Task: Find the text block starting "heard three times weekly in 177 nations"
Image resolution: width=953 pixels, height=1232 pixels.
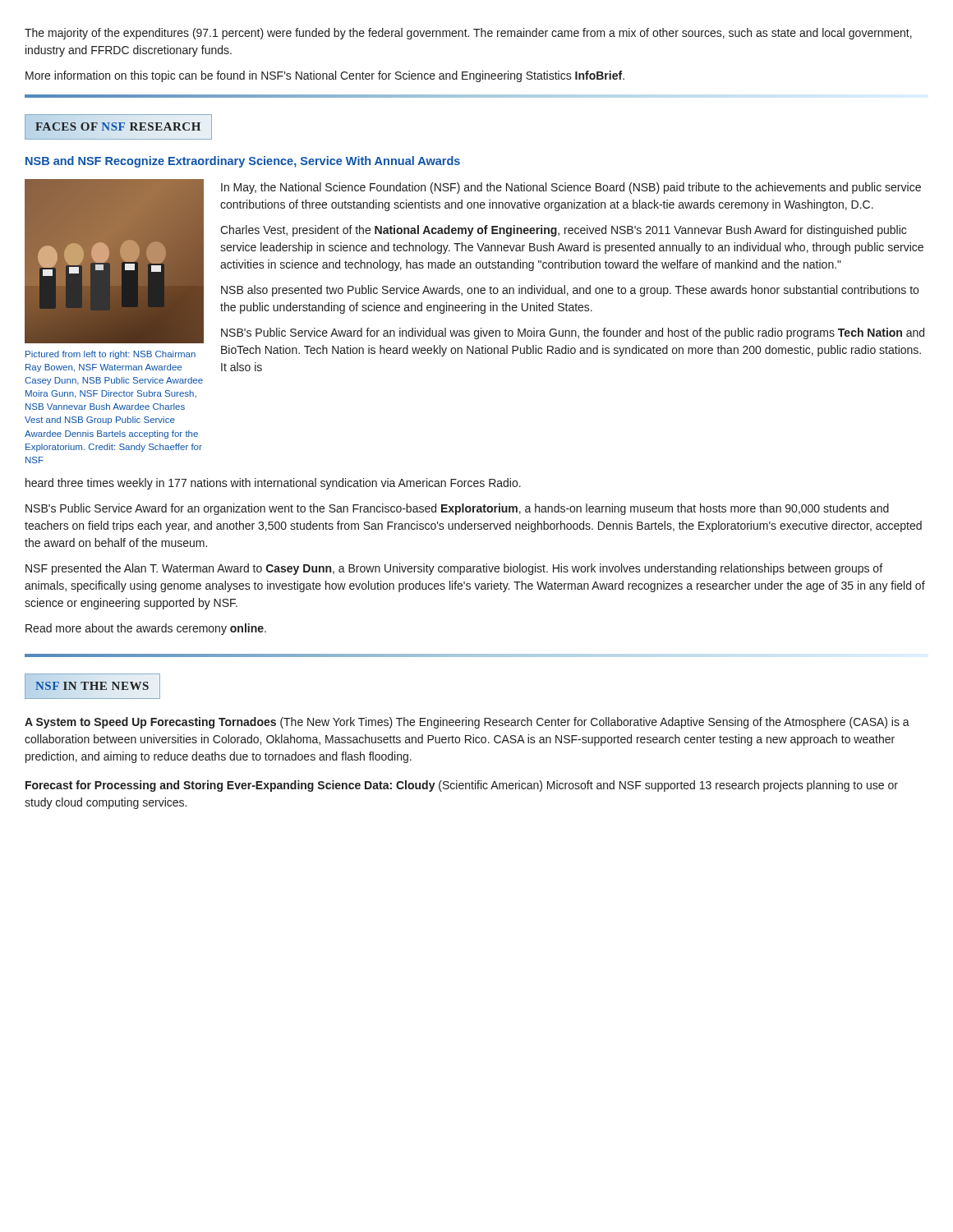Action: [273, 483]
